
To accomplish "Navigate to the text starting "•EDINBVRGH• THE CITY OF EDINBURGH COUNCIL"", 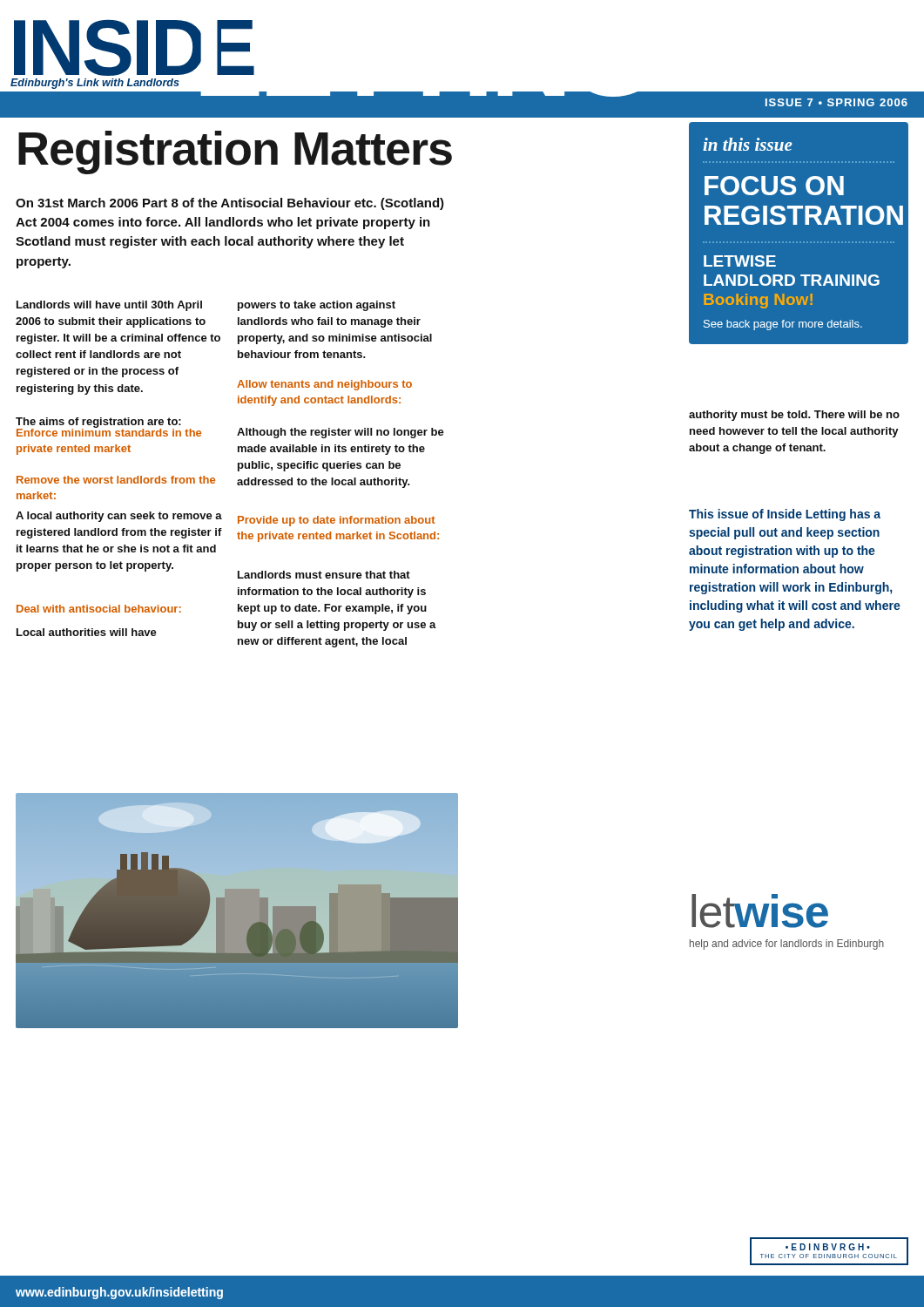I will click(x=829, y=1251).
